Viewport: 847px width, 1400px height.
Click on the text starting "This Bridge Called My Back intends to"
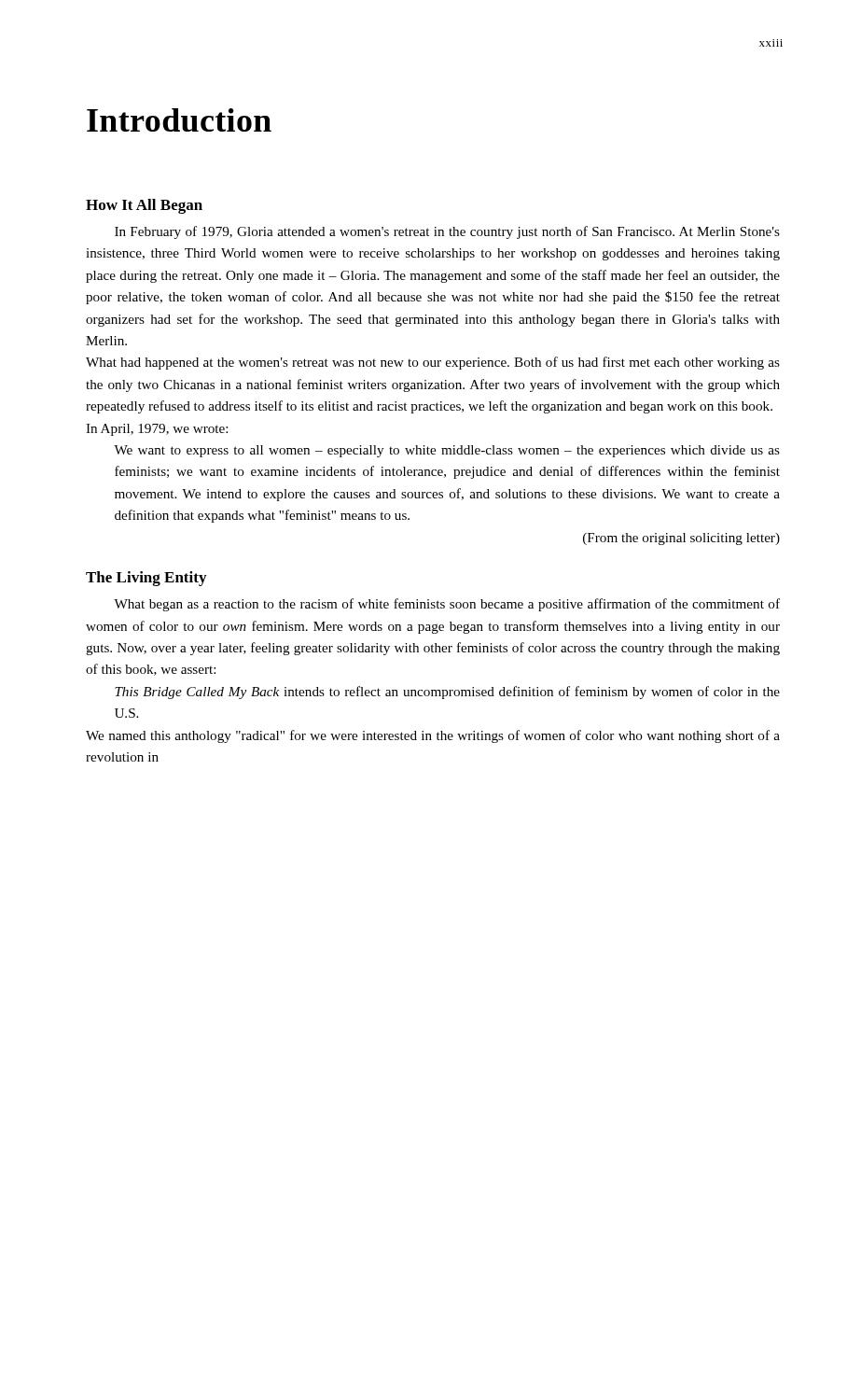(x=447, y=702)
